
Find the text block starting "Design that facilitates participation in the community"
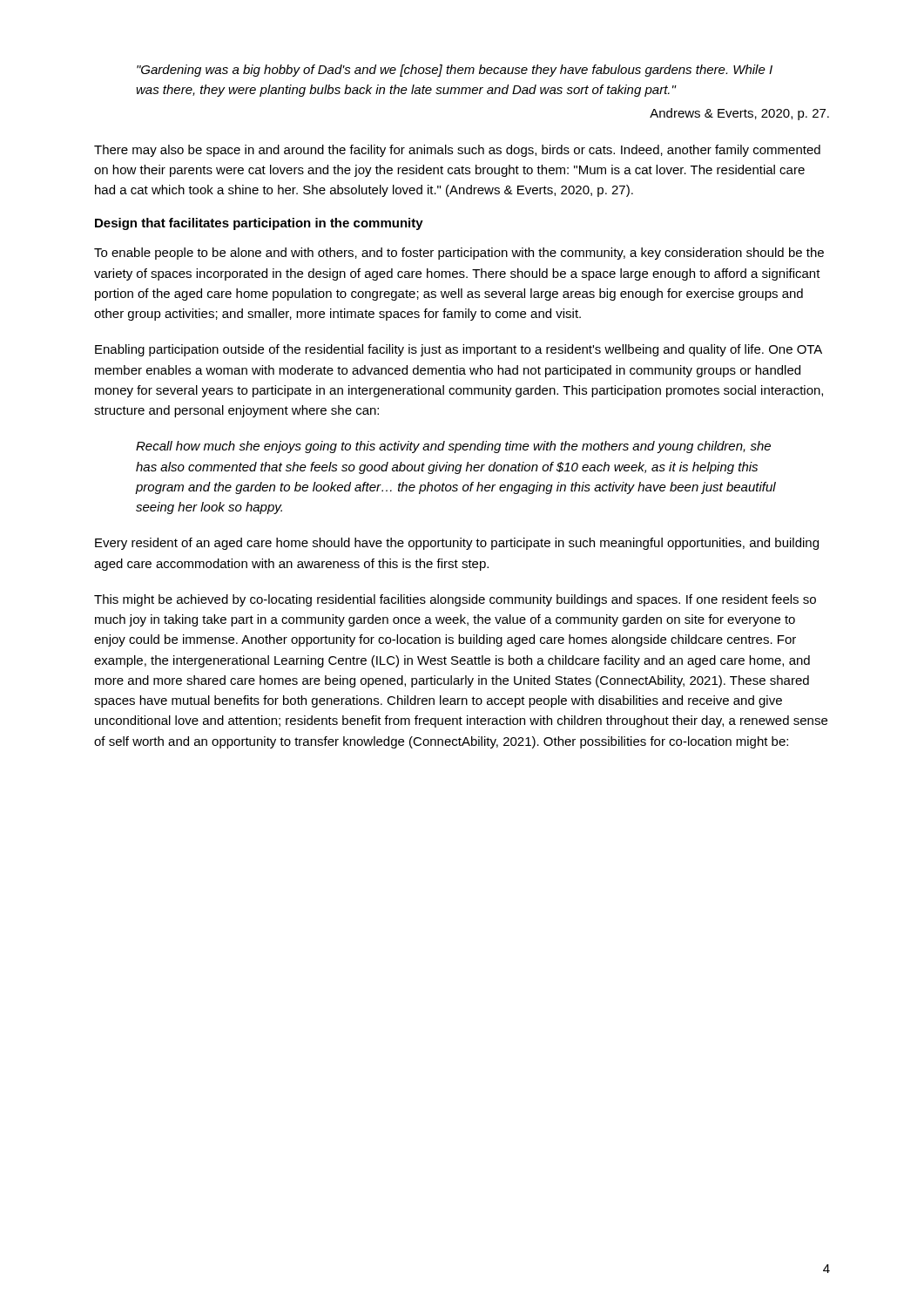[258, 223]
